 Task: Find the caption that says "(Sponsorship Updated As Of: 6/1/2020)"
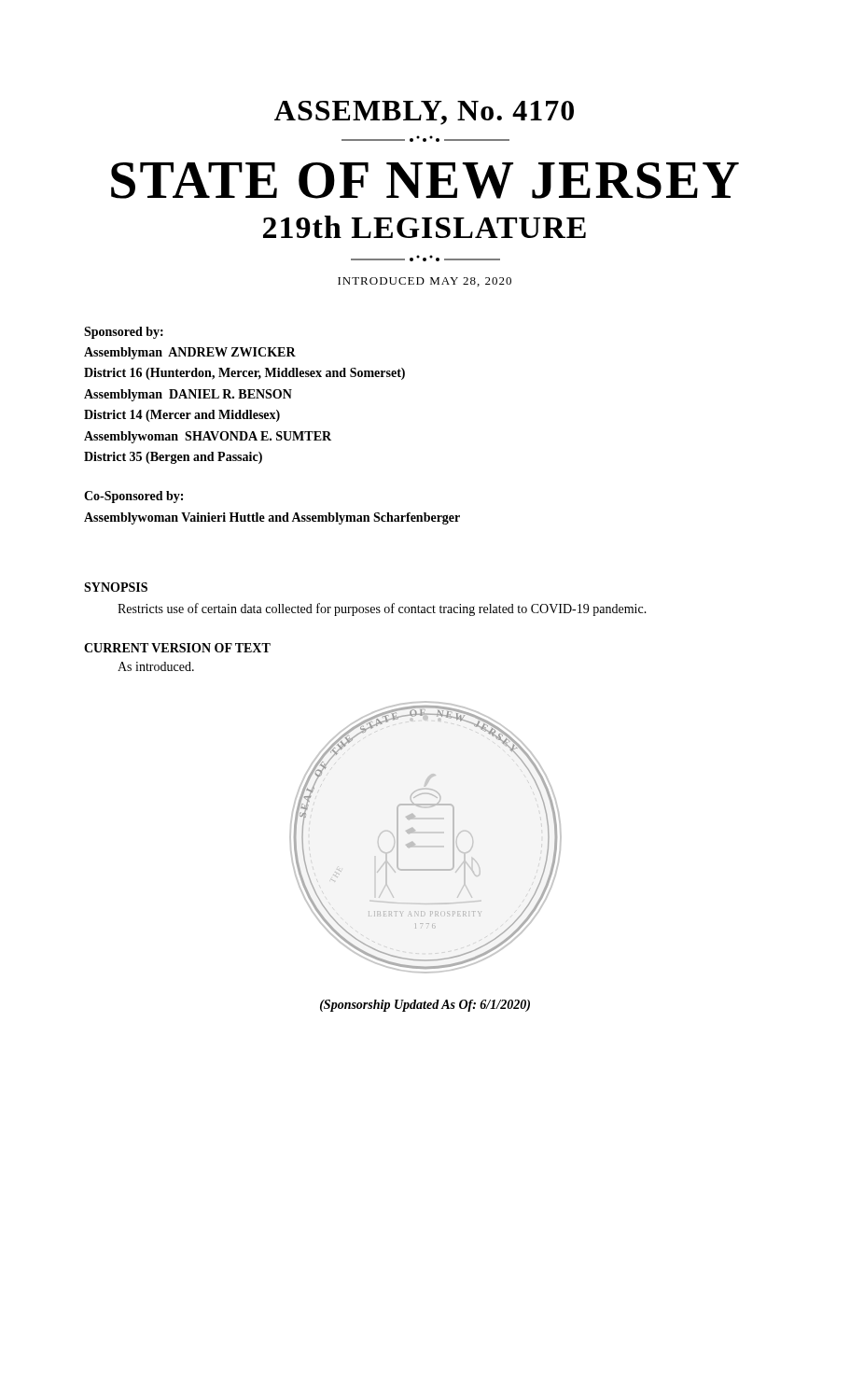(x=425, y=1005)
